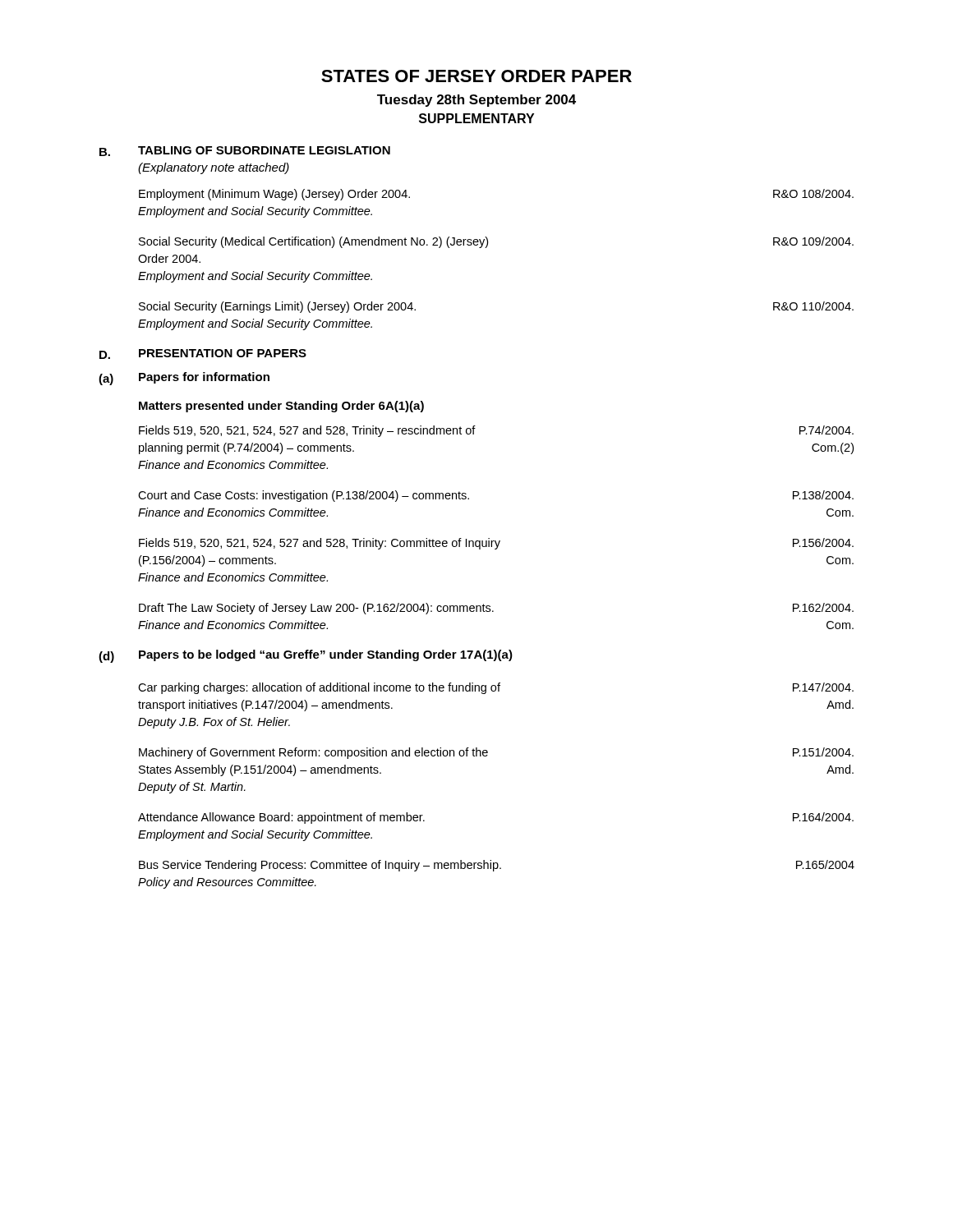Viewport: 953px width, 1232px height.
Task: Find the list item that says "Draft The Law"
Action: (496, 617)
